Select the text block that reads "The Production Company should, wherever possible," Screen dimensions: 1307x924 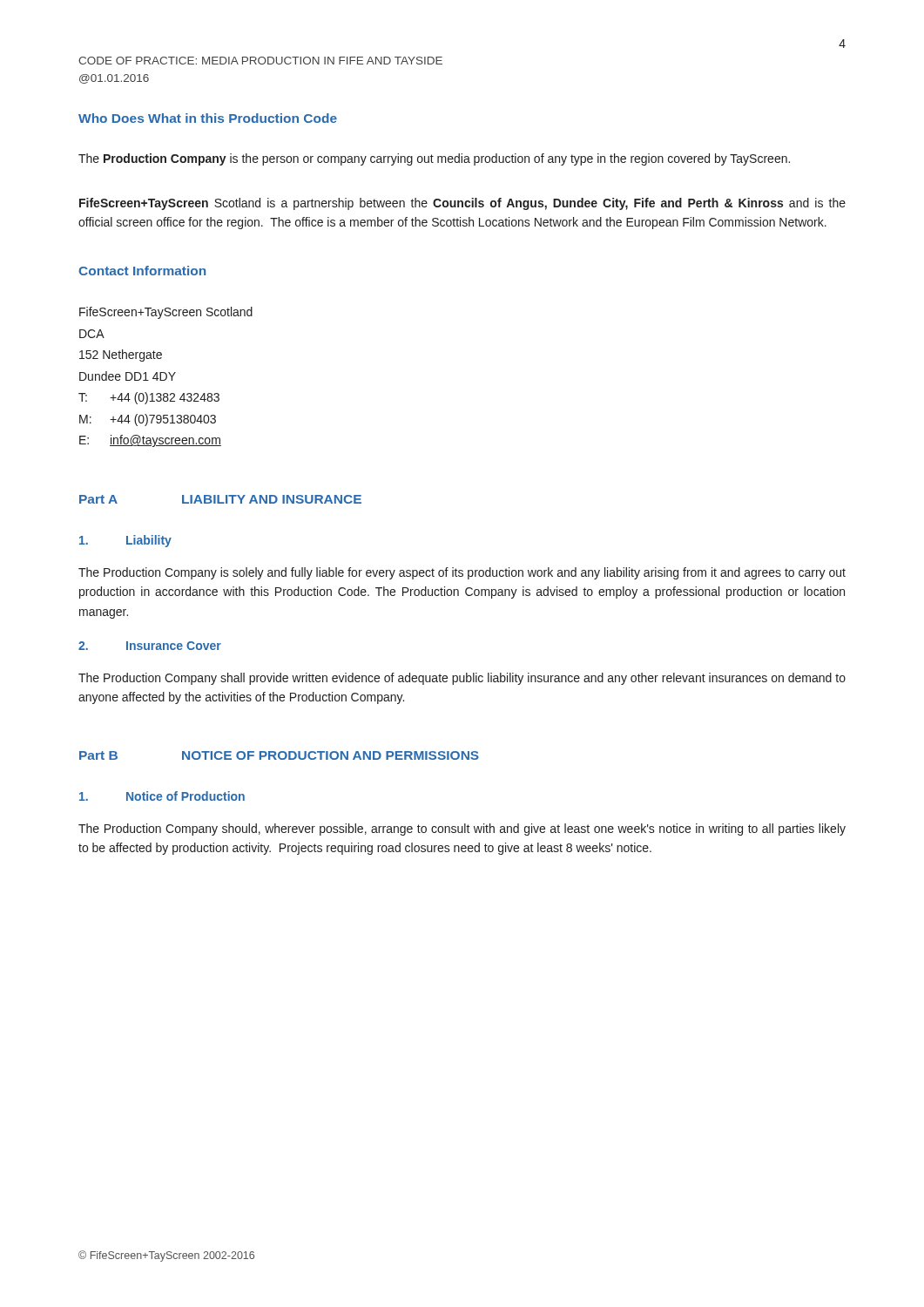tap(462, 838)
